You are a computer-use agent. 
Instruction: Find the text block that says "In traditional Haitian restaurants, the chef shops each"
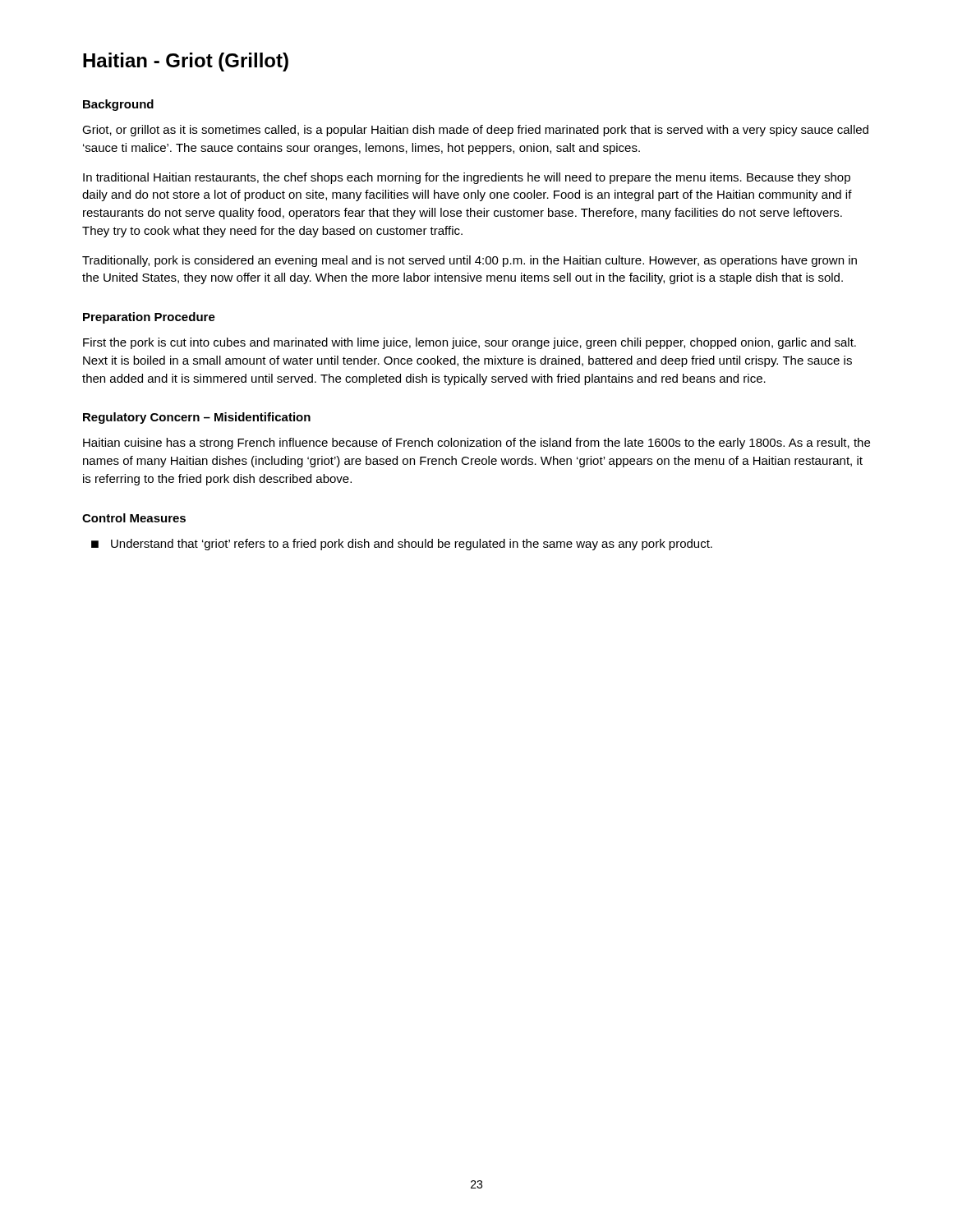(x=467, y=203)
